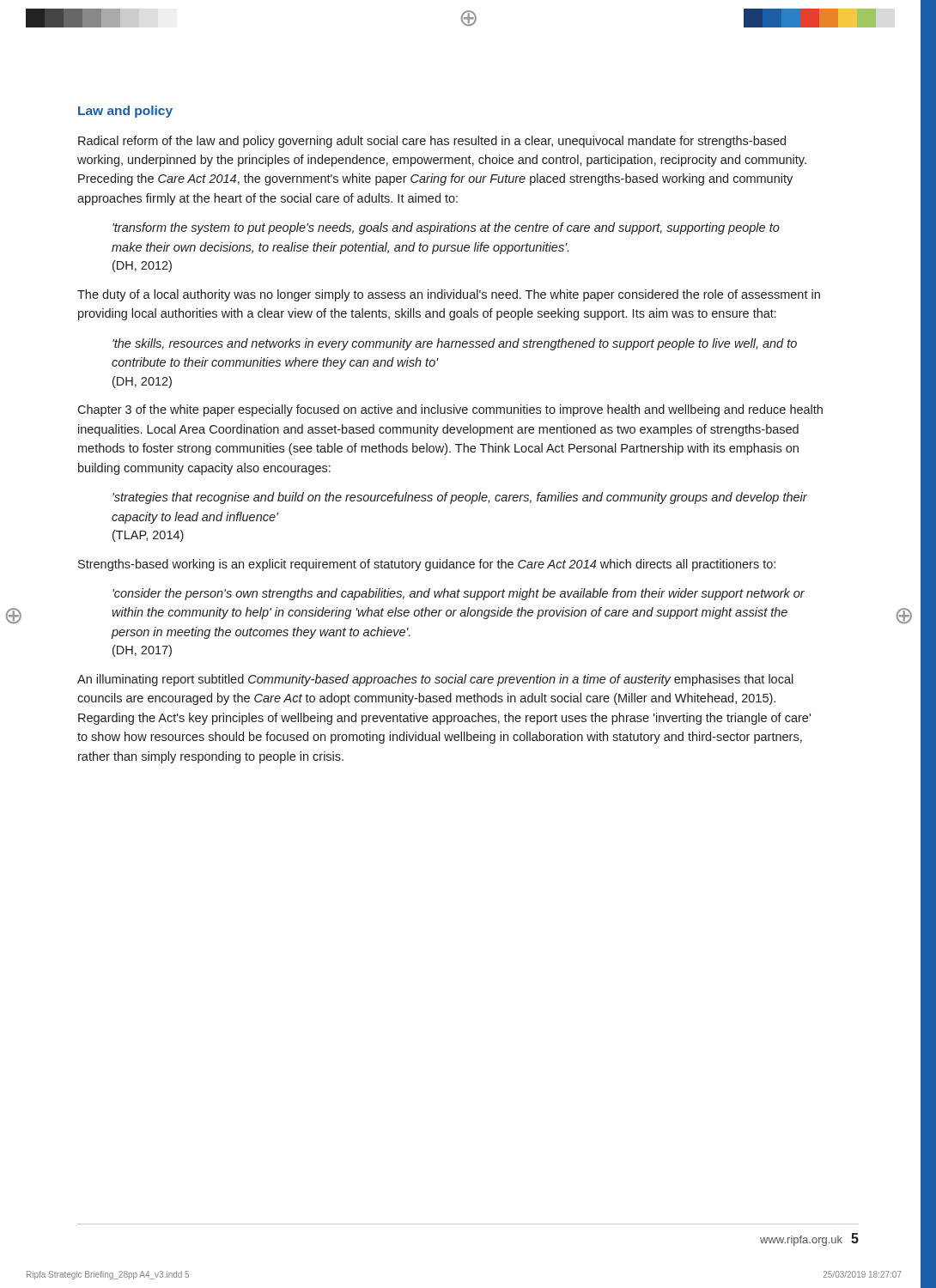
Task: Select the text block with the text "The duty of a local authority was"
Action: tap(451, 304)
